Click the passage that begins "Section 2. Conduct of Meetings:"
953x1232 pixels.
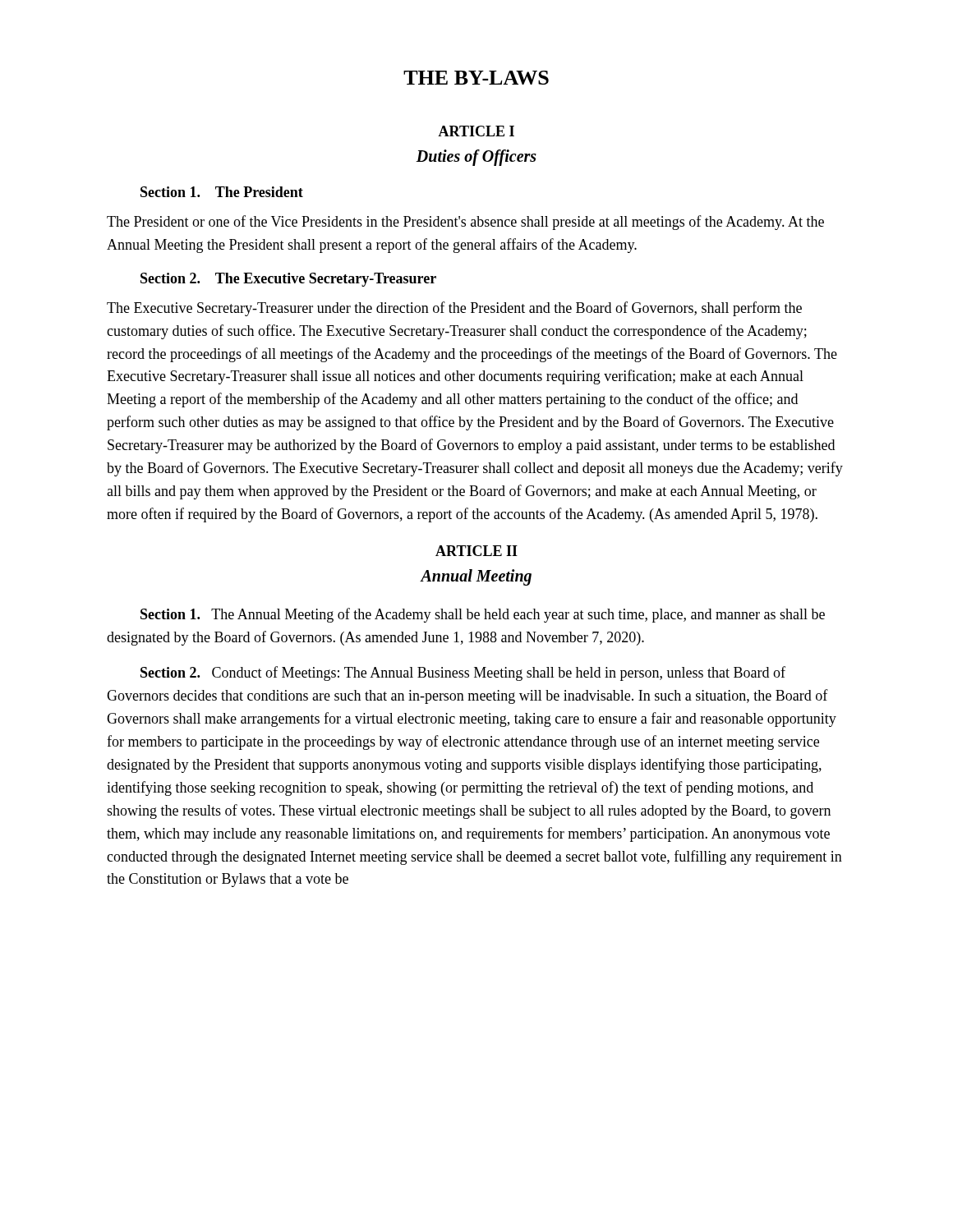[x=474, y=776]
